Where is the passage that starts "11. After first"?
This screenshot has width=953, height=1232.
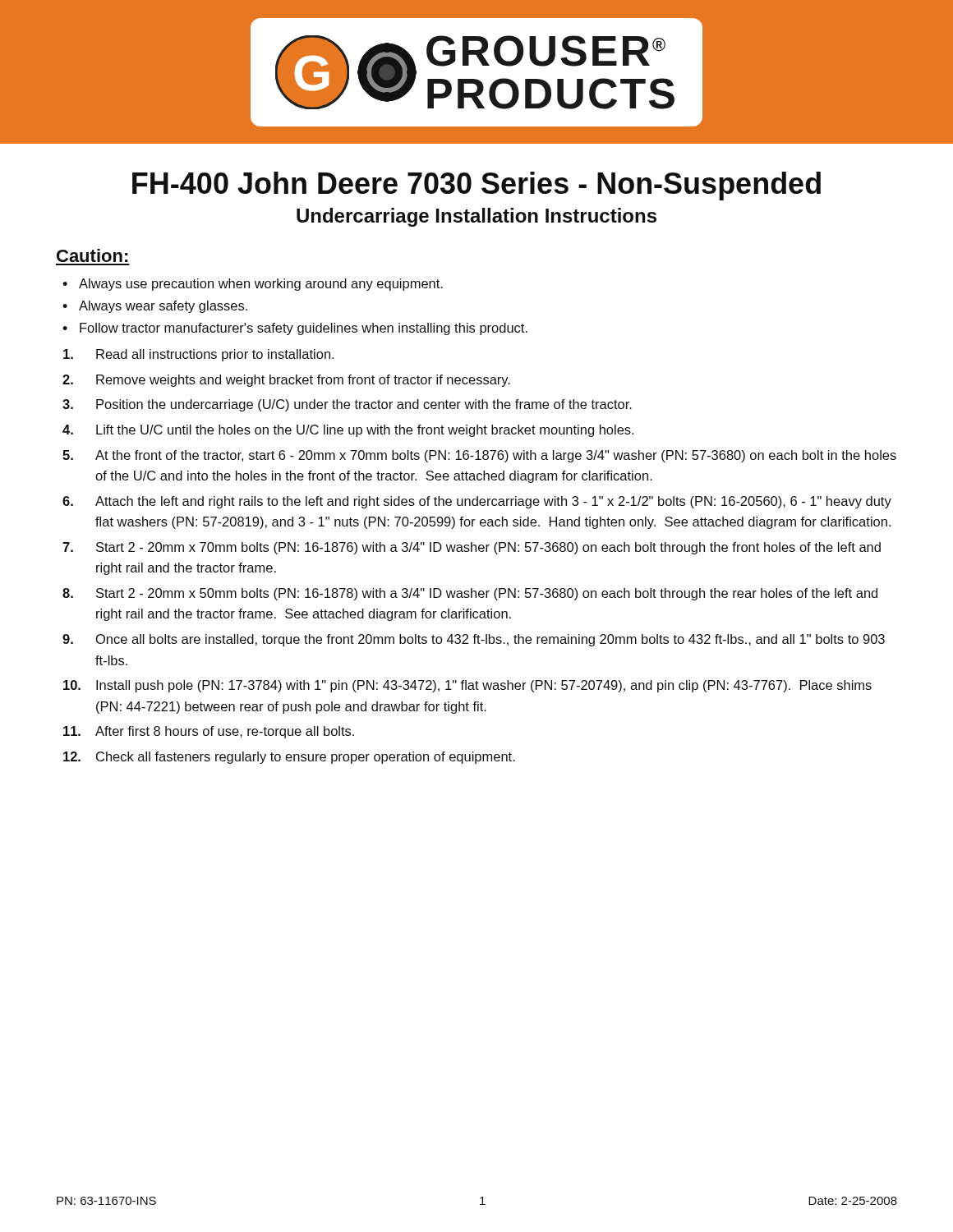coord(209,732)
